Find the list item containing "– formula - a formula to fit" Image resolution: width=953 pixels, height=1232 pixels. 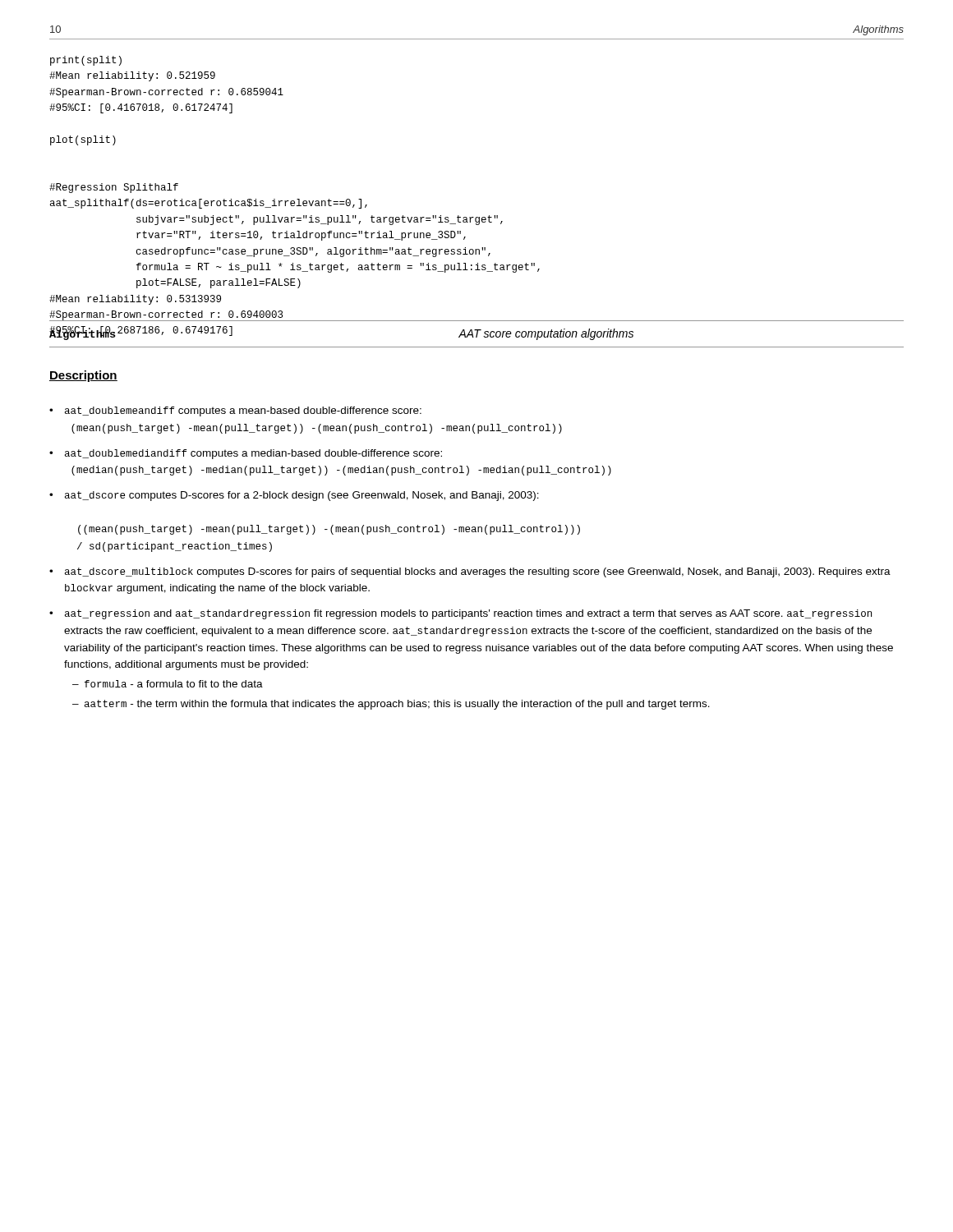167,684
